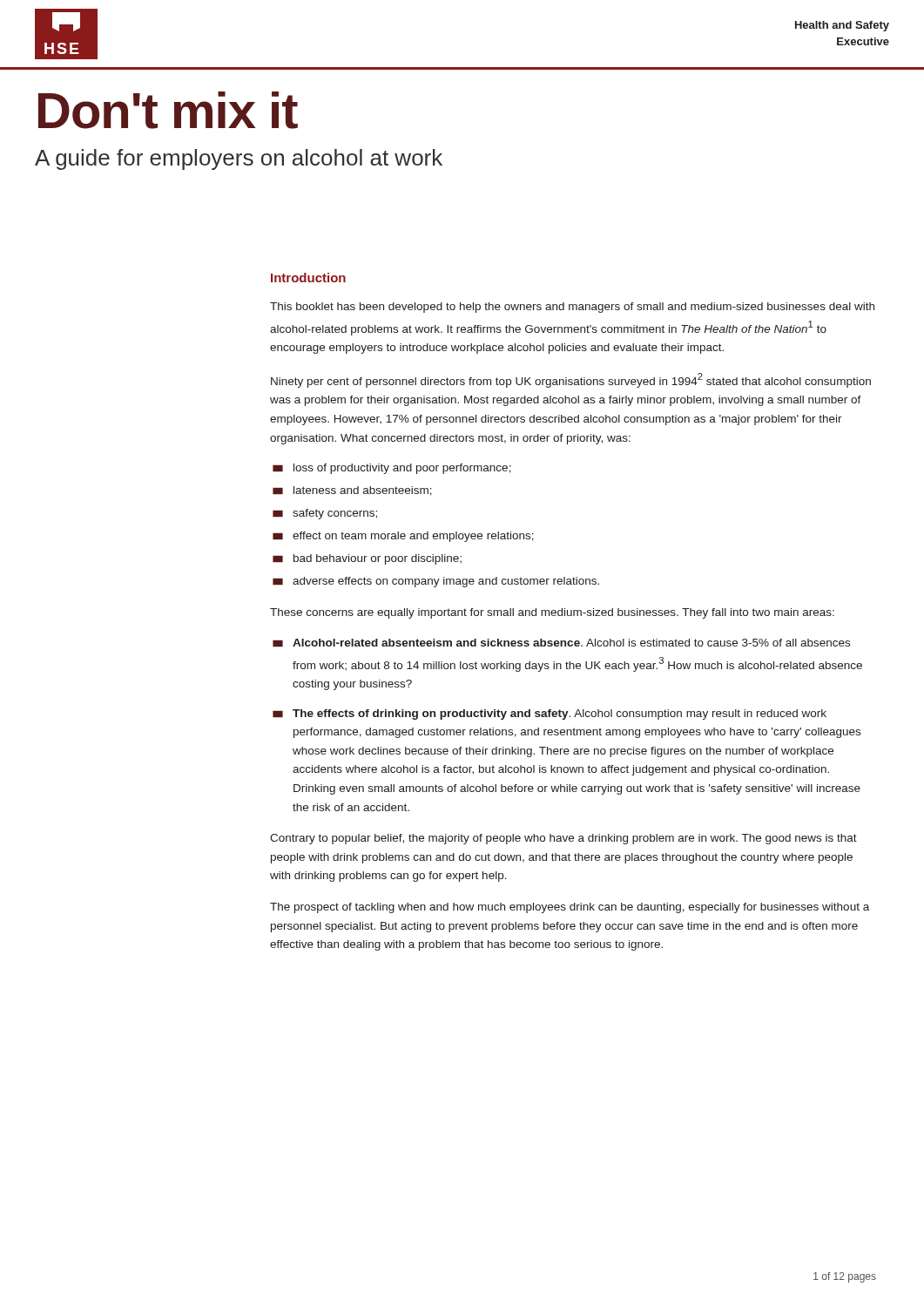Locate the text block with the text "These concerns are equally important"
This screenshot has width=924, height=1307.
click(553, 612)
